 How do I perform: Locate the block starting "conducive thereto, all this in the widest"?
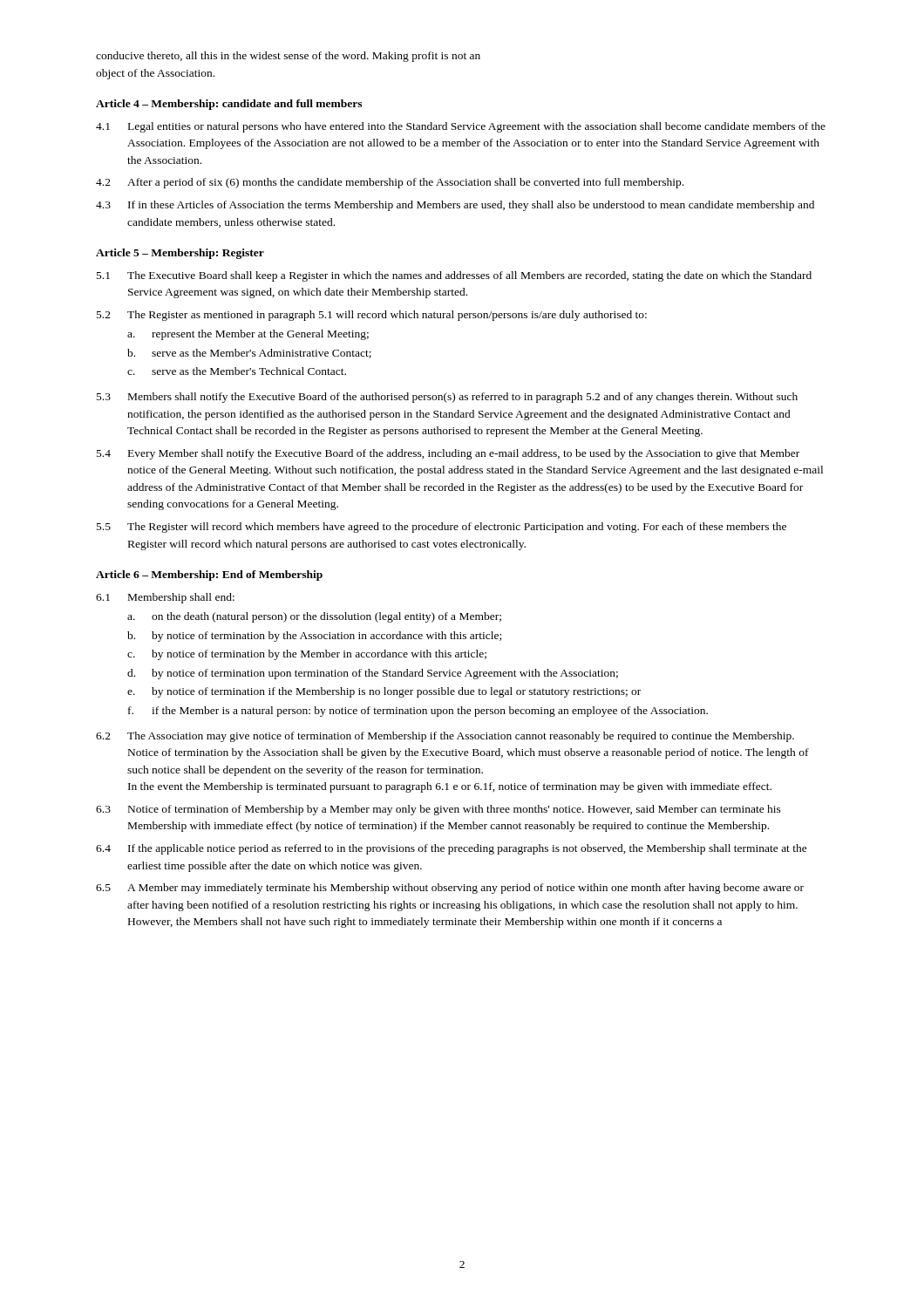(288, 64)
